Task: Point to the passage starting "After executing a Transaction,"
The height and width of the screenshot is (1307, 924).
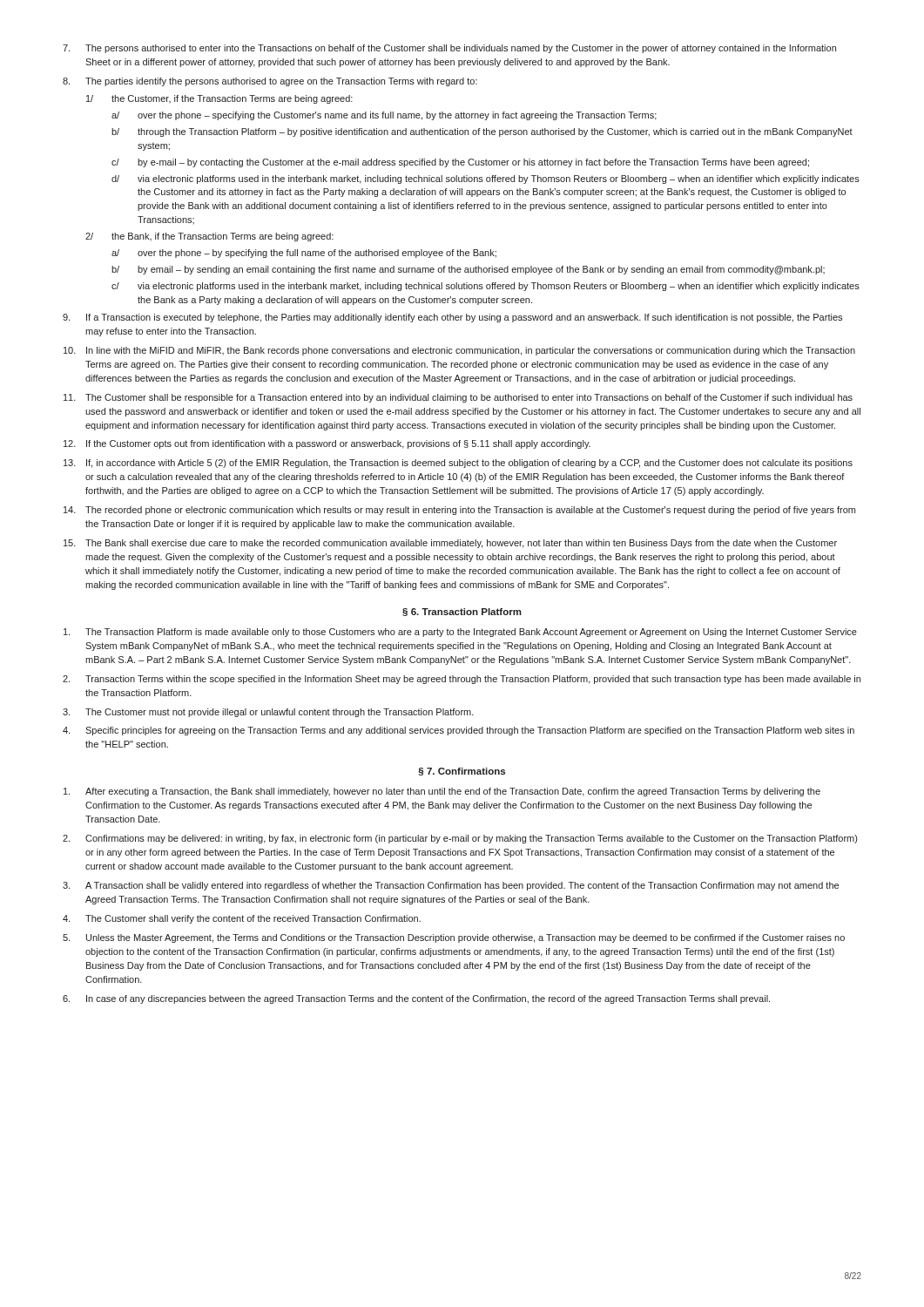Action: click(462, 806)
